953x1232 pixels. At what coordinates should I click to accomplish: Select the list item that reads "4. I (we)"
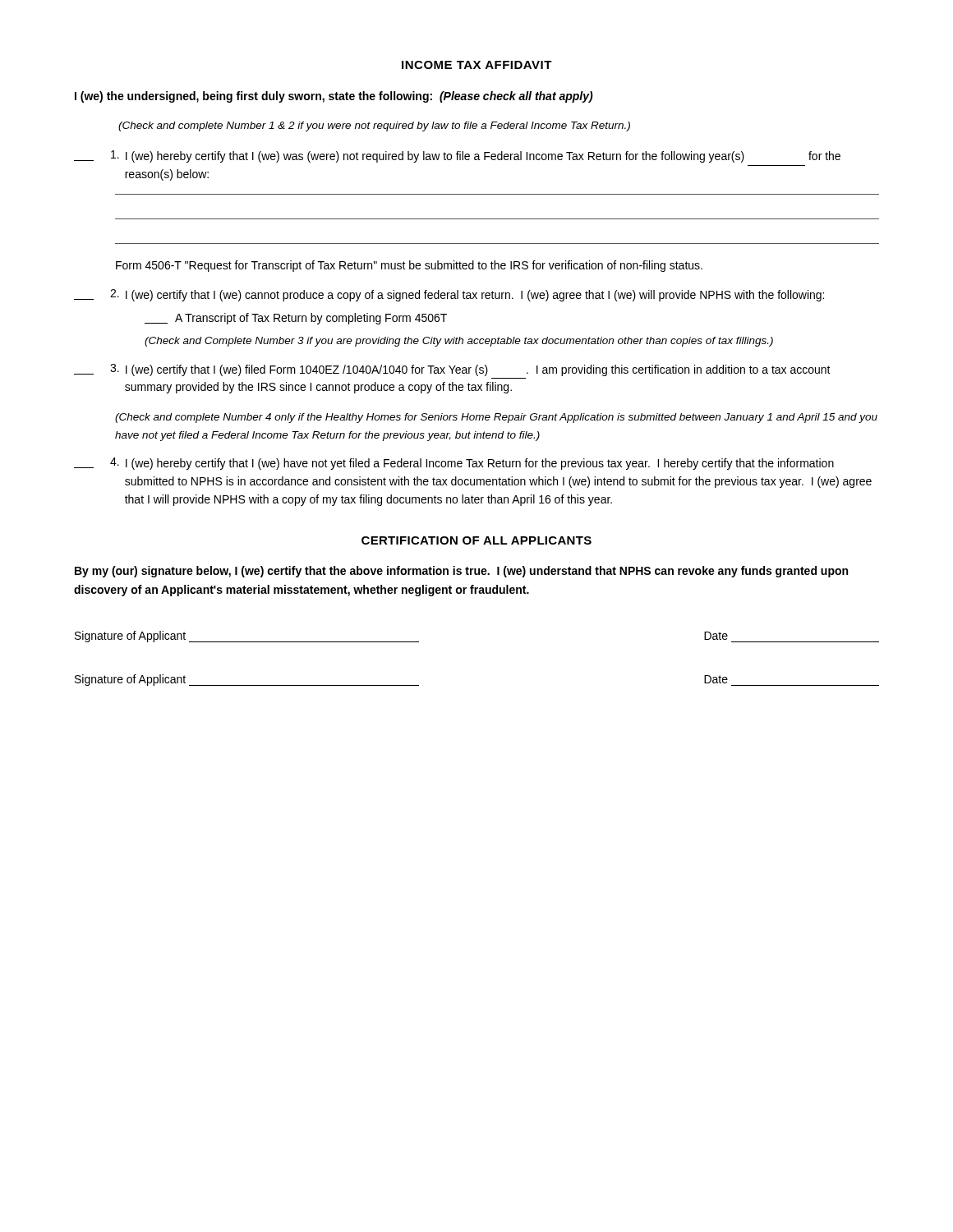[x=476, y=482]
